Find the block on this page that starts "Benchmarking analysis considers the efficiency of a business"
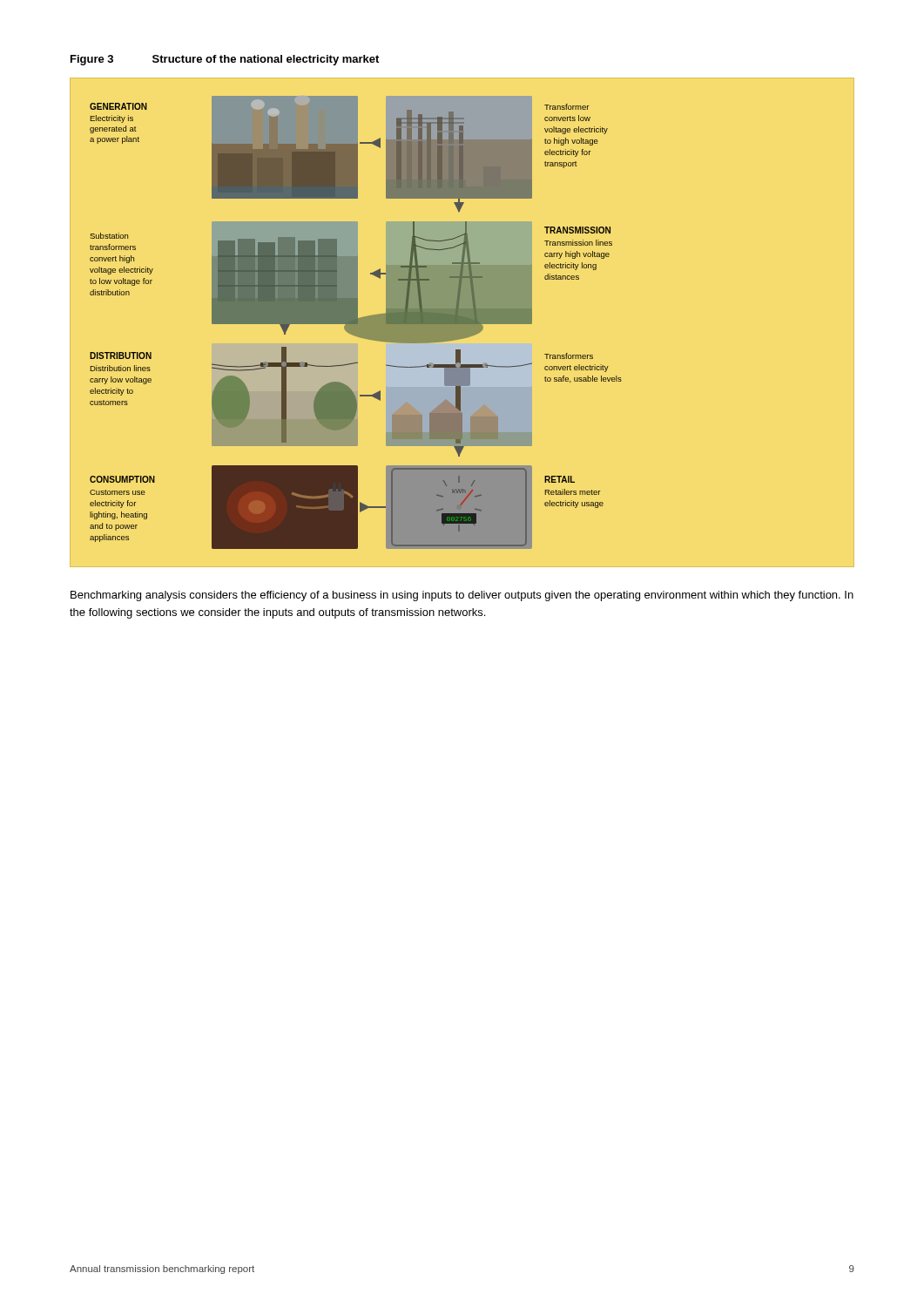 pyautogui.click(x=462, y=603)
